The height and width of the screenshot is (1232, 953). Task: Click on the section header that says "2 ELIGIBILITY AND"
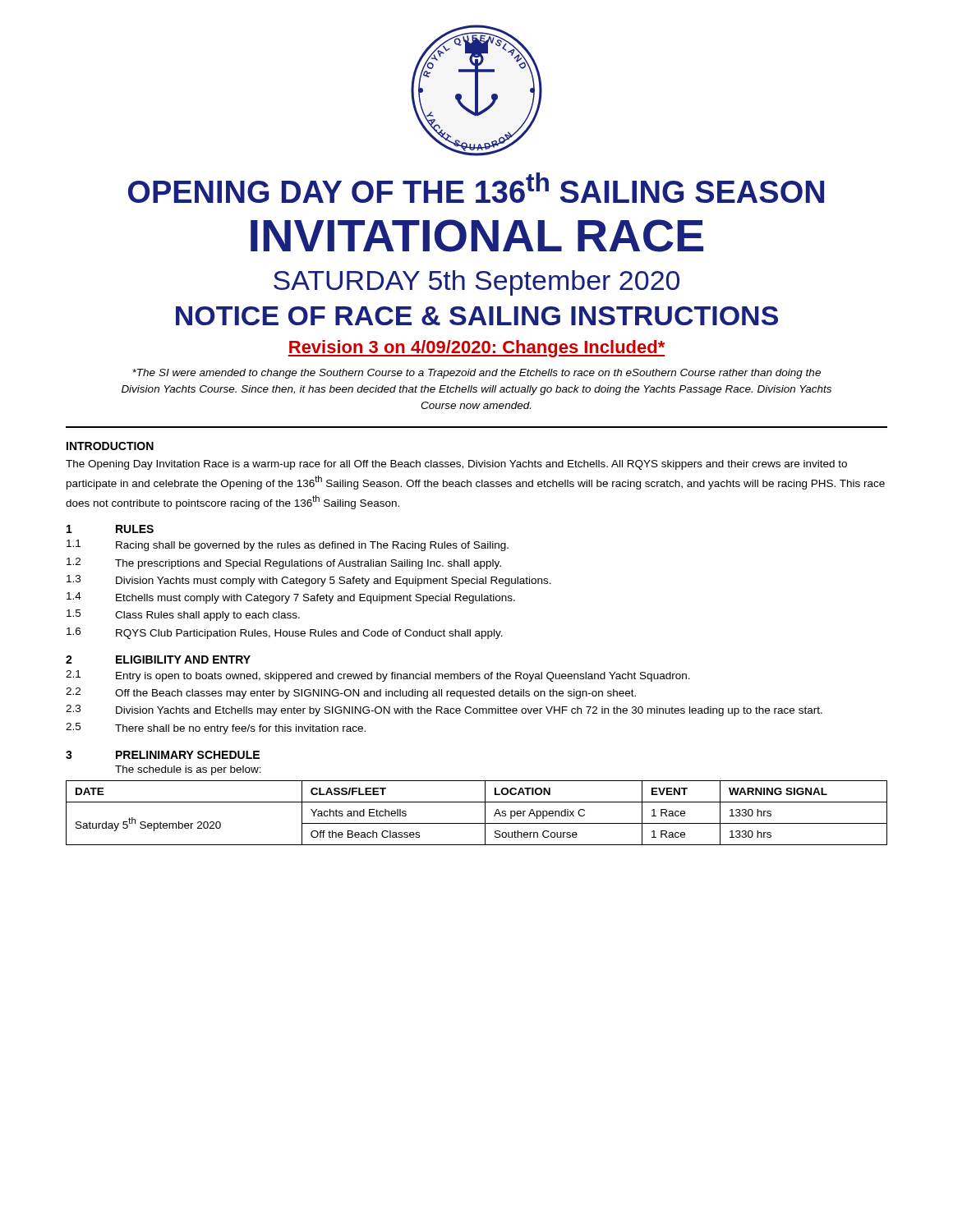[x=158, y=659]
